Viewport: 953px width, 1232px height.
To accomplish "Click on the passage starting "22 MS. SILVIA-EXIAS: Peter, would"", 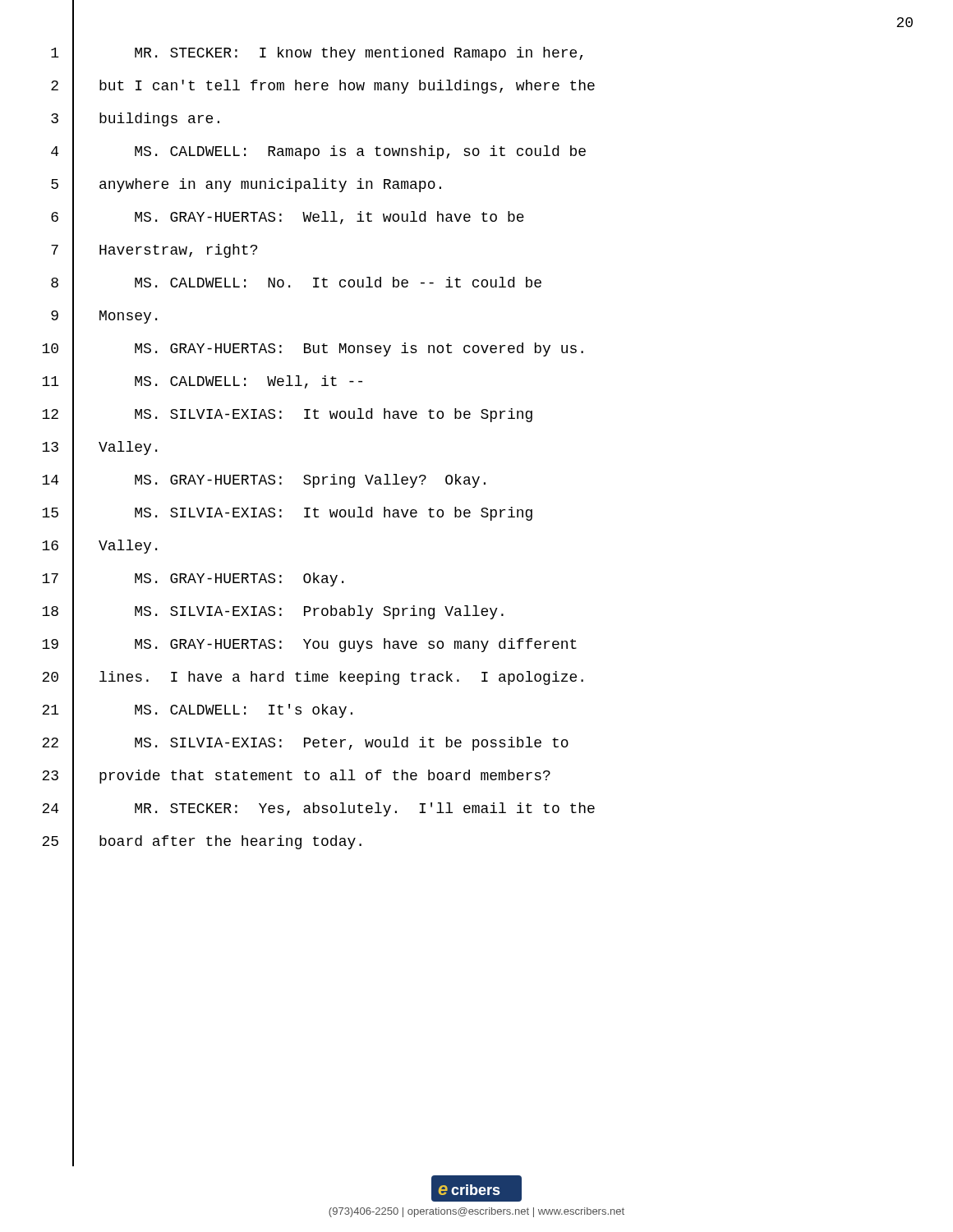I will pyautogui.click(x=460, y=744).
